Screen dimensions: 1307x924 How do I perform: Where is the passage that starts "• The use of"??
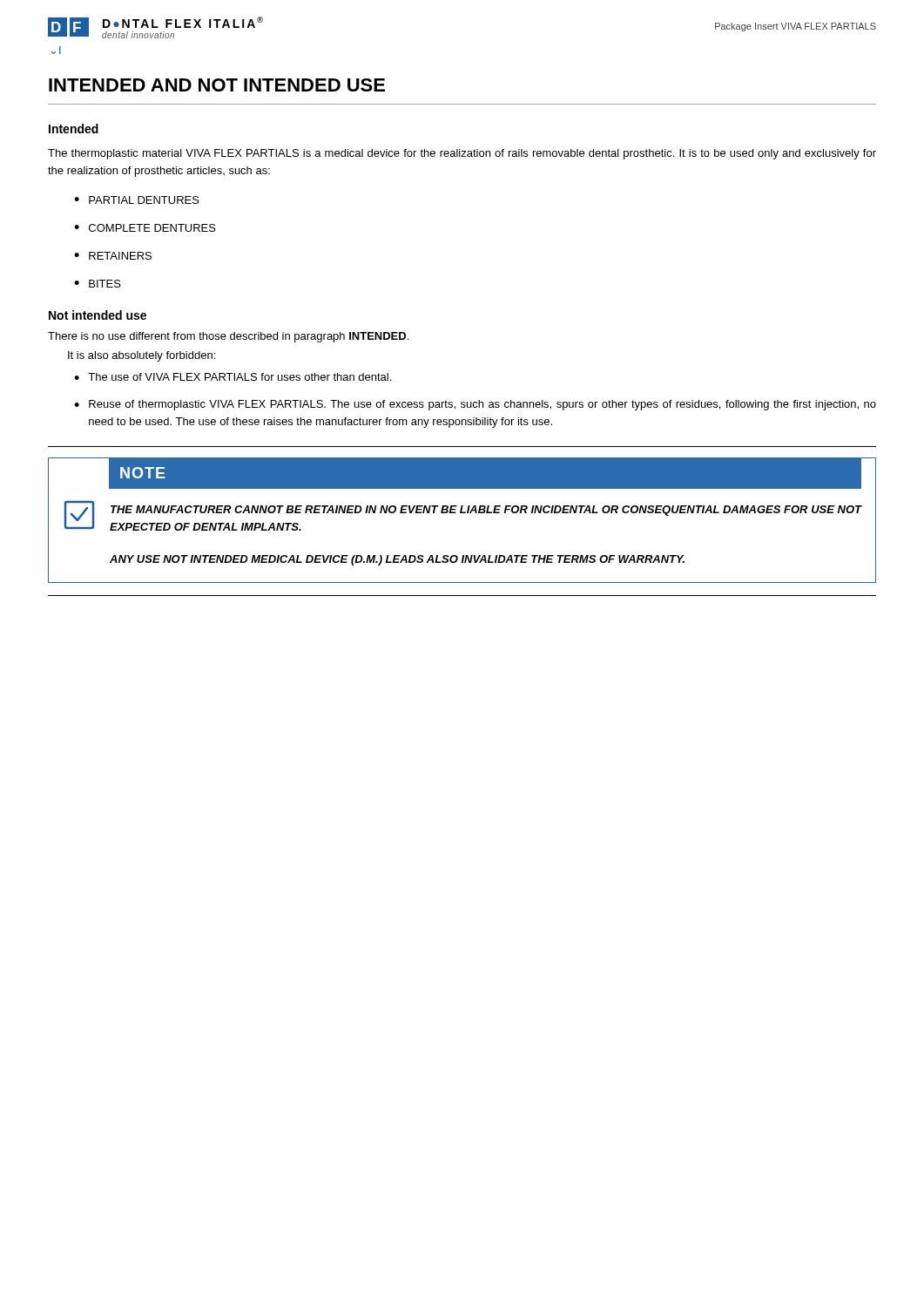tap(233, 378)
